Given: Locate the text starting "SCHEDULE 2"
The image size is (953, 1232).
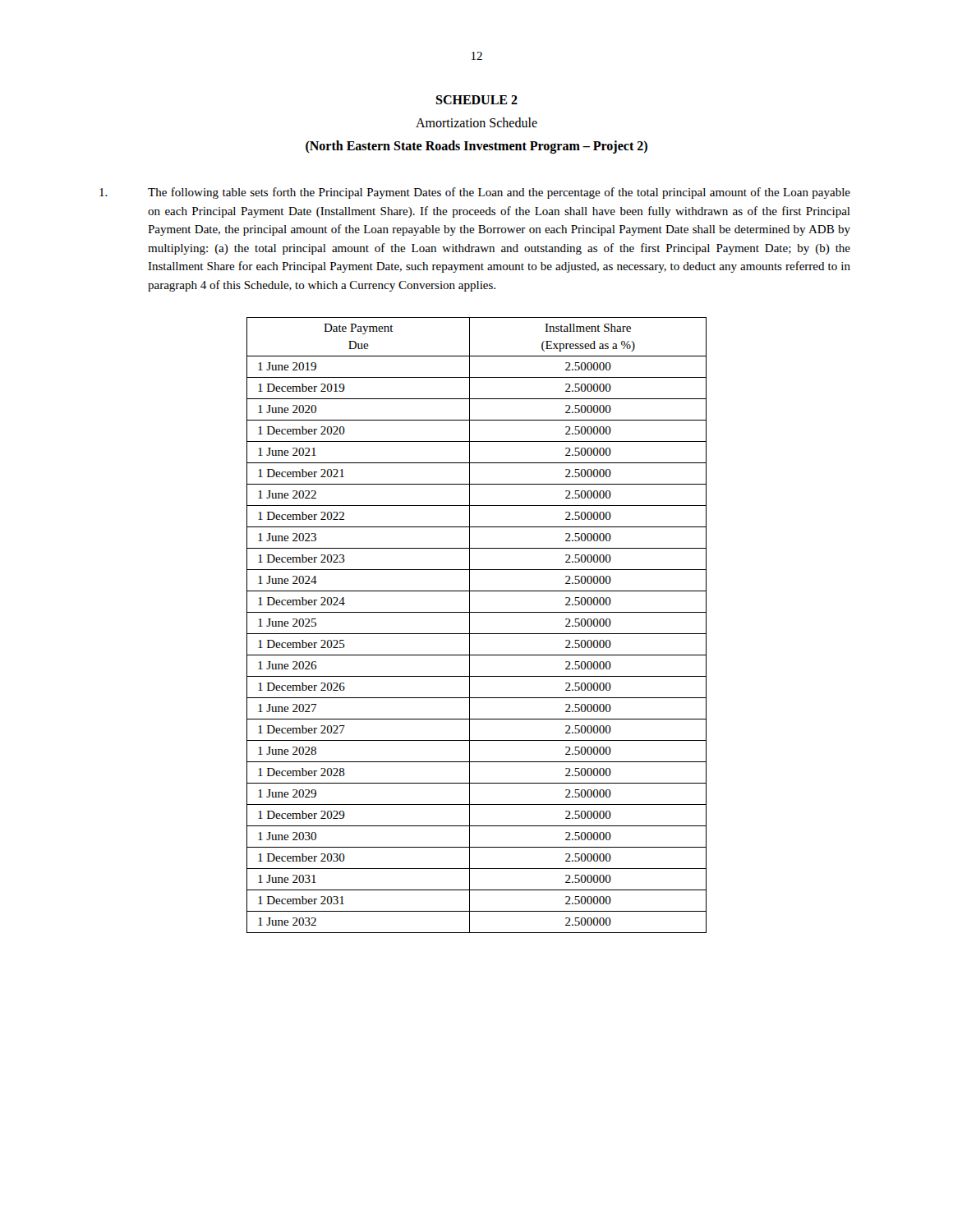Looking at the screenshot, I should coord(476,100).
